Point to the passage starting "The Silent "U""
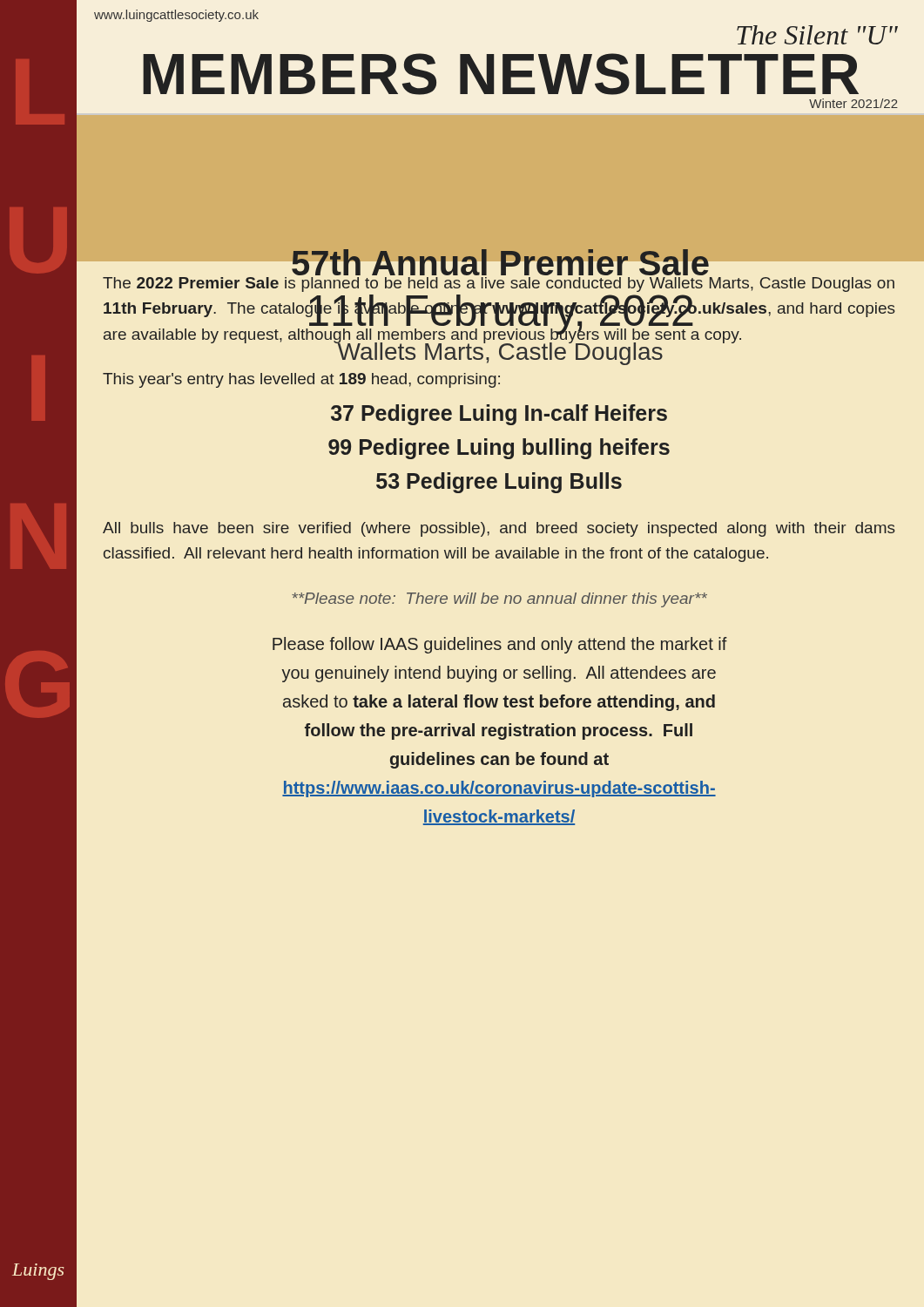 (816, 35)
